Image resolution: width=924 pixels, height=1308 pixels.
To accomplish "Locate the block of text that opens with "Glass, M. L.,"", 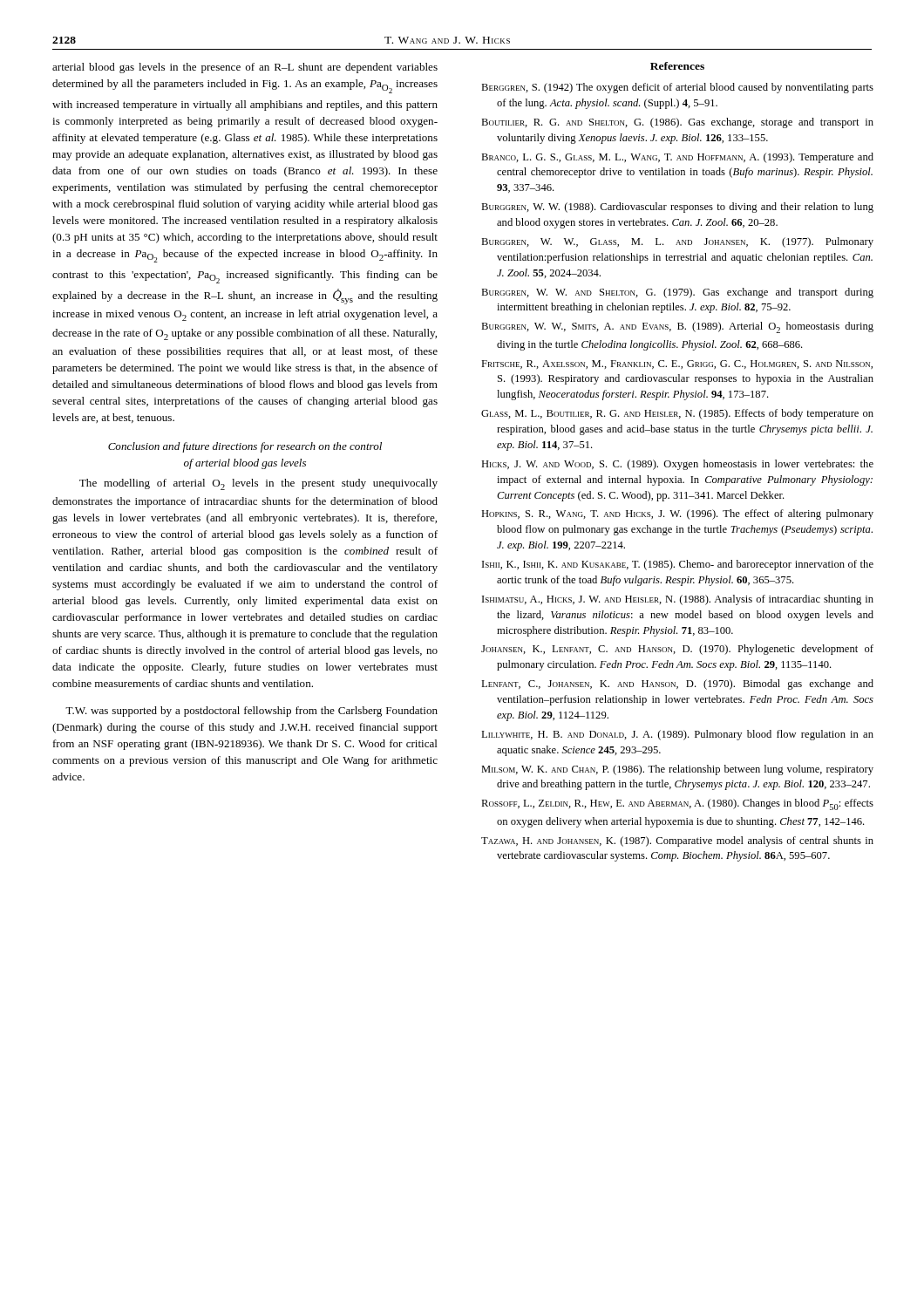I will point(677,429).
